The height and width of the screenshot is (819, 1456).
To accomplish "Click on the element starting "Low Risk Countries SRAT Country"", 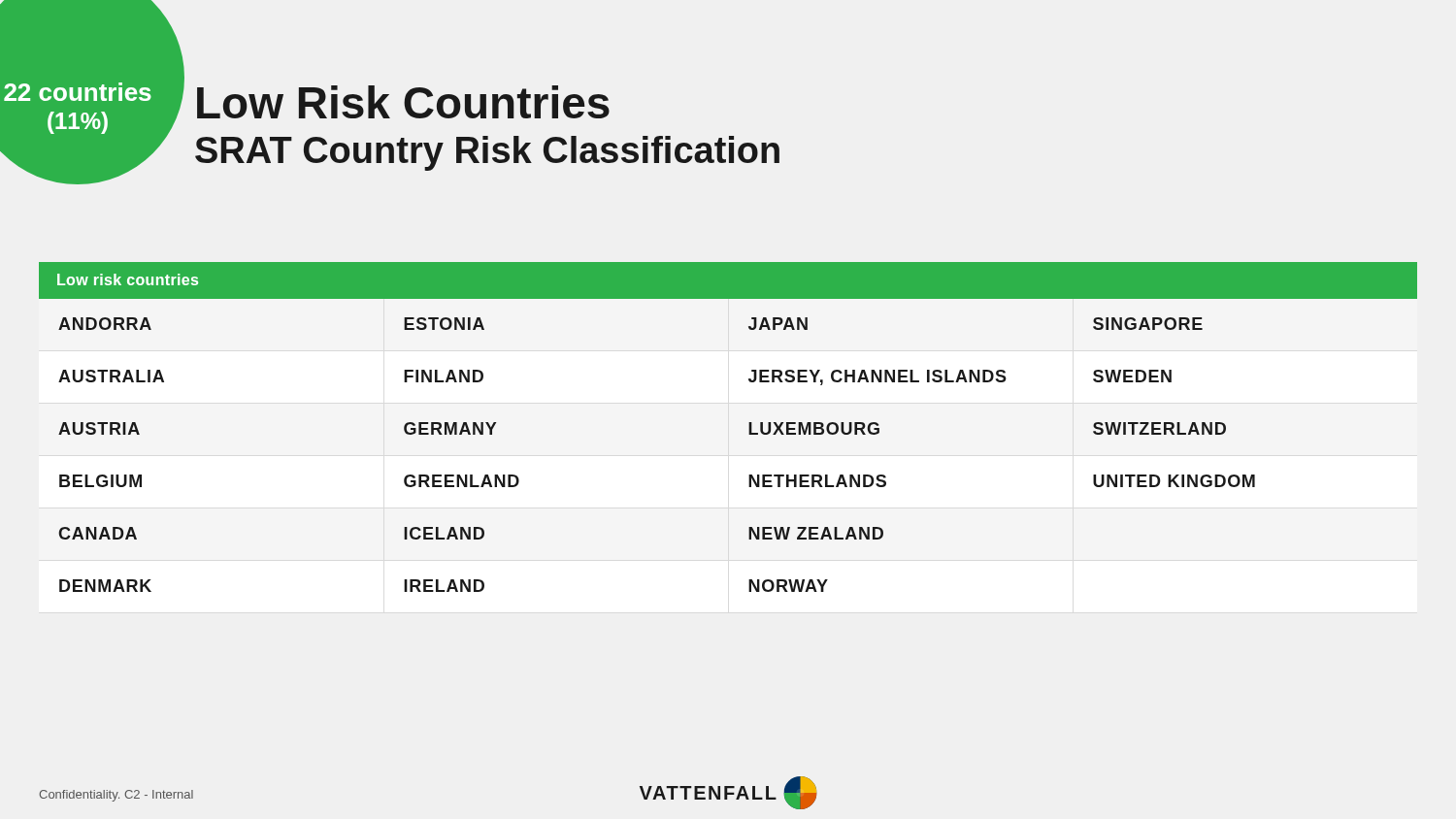I will pyautogui.click(x=403, y=102).
